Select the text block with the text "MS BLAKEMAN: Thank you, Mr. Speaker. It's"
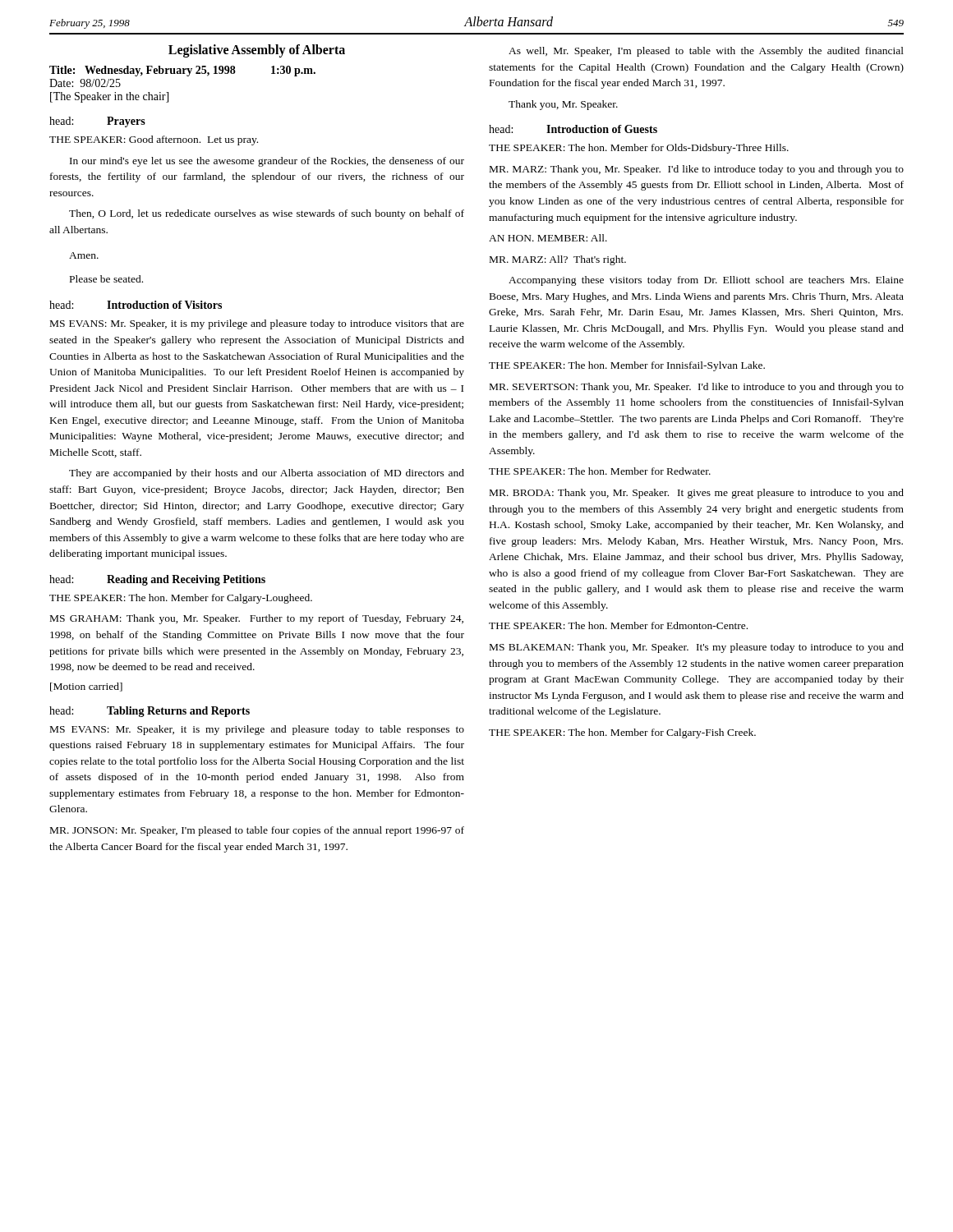953x1232 pixels. click(696, 679)
